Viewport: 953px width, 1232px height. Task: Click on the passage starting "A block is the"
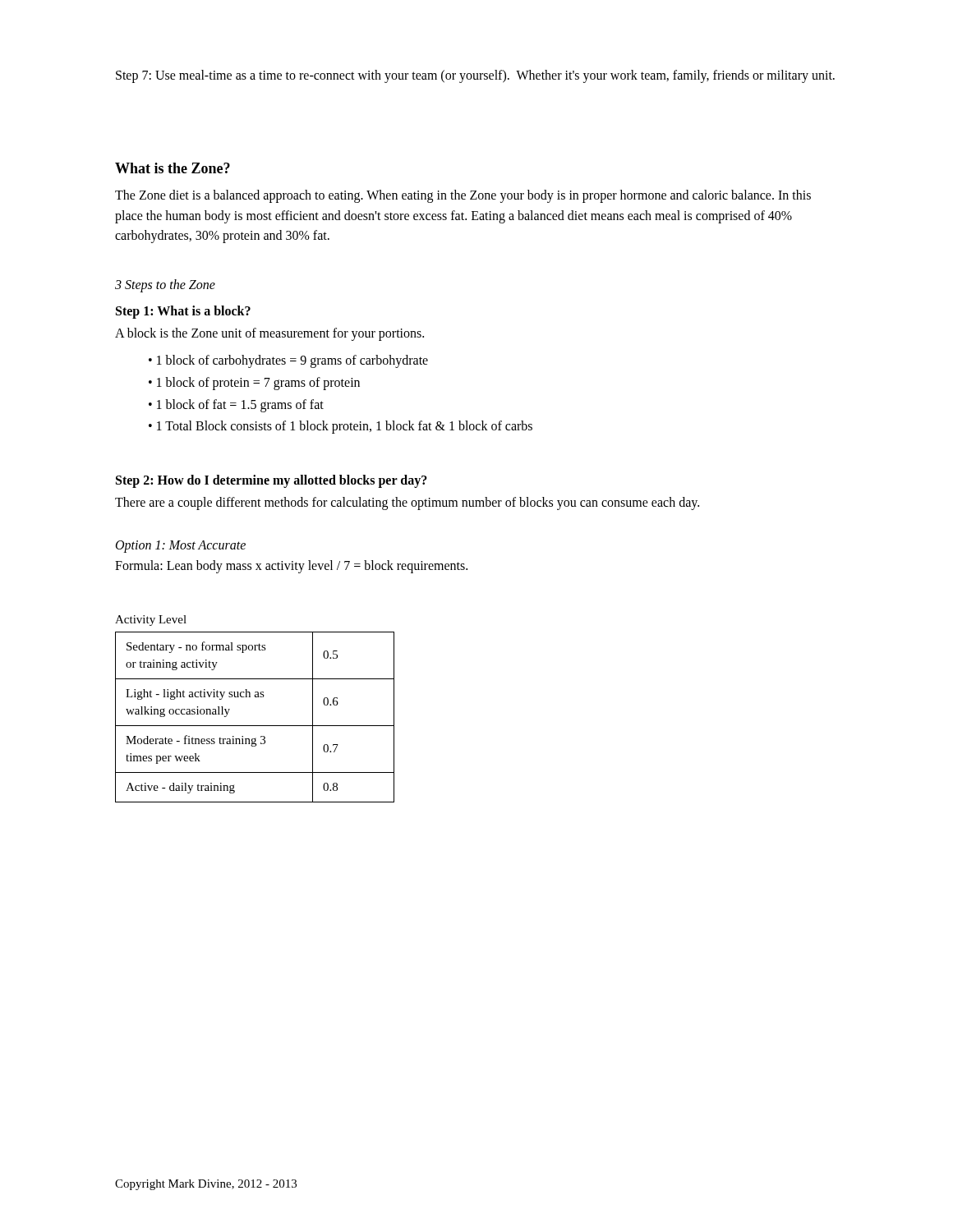[x=270, y=333]
